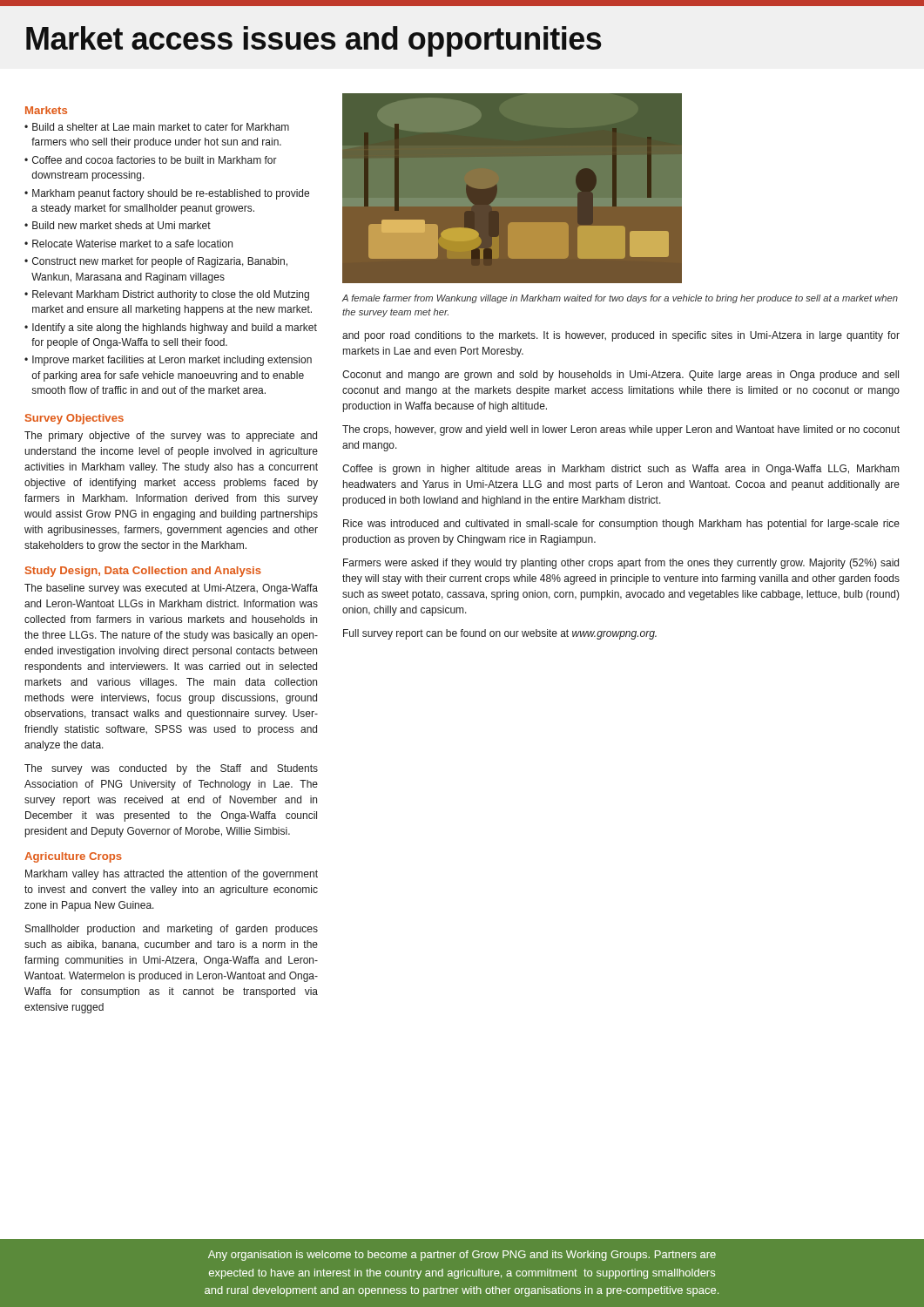Click on the text block that says "and poor road conditions"
Image resolution: width=924 pixels, height=1307 pixels.
[x=621, y=344]
